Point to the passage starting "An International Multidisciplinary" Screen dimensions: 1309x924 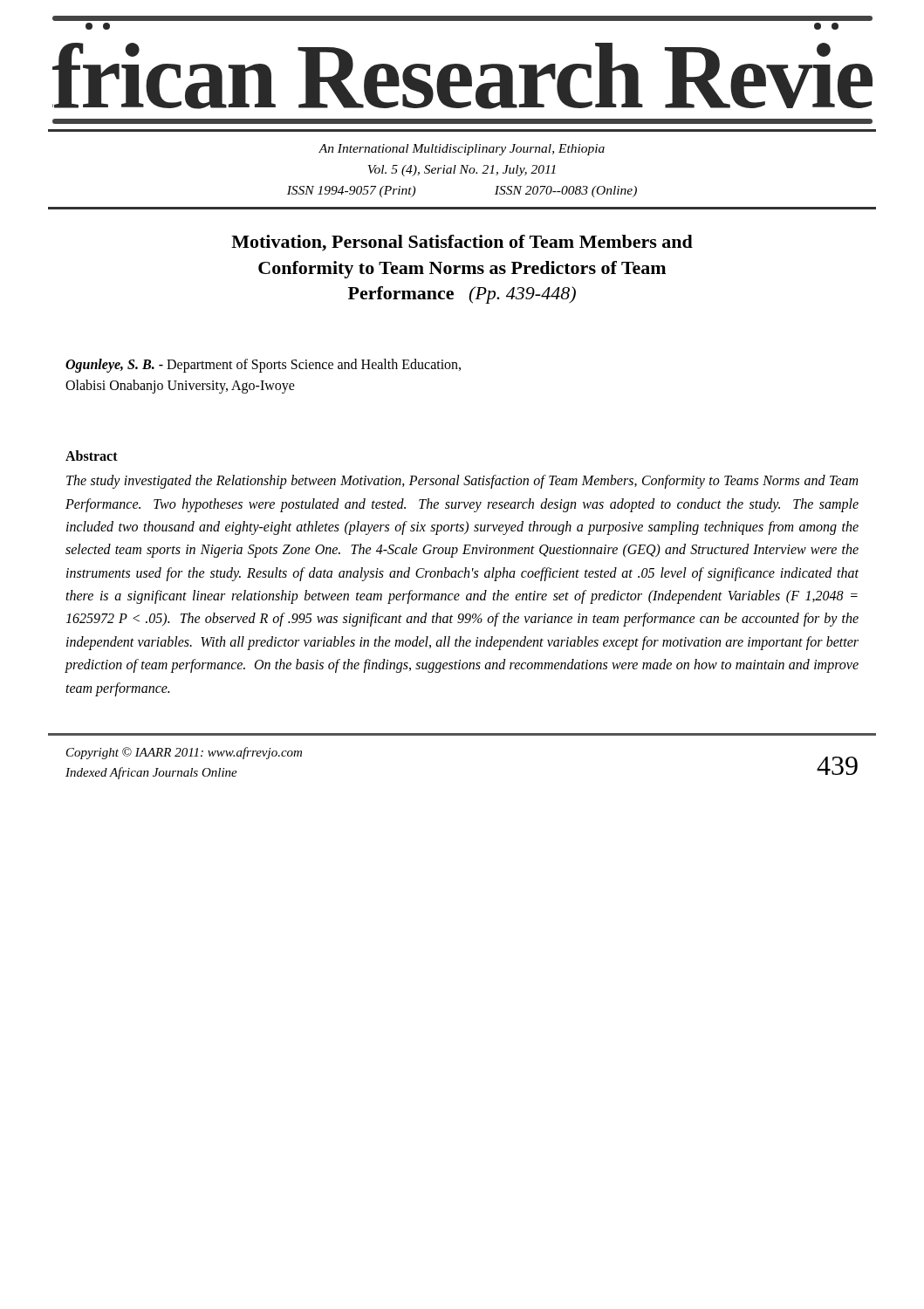click(462, 169)
